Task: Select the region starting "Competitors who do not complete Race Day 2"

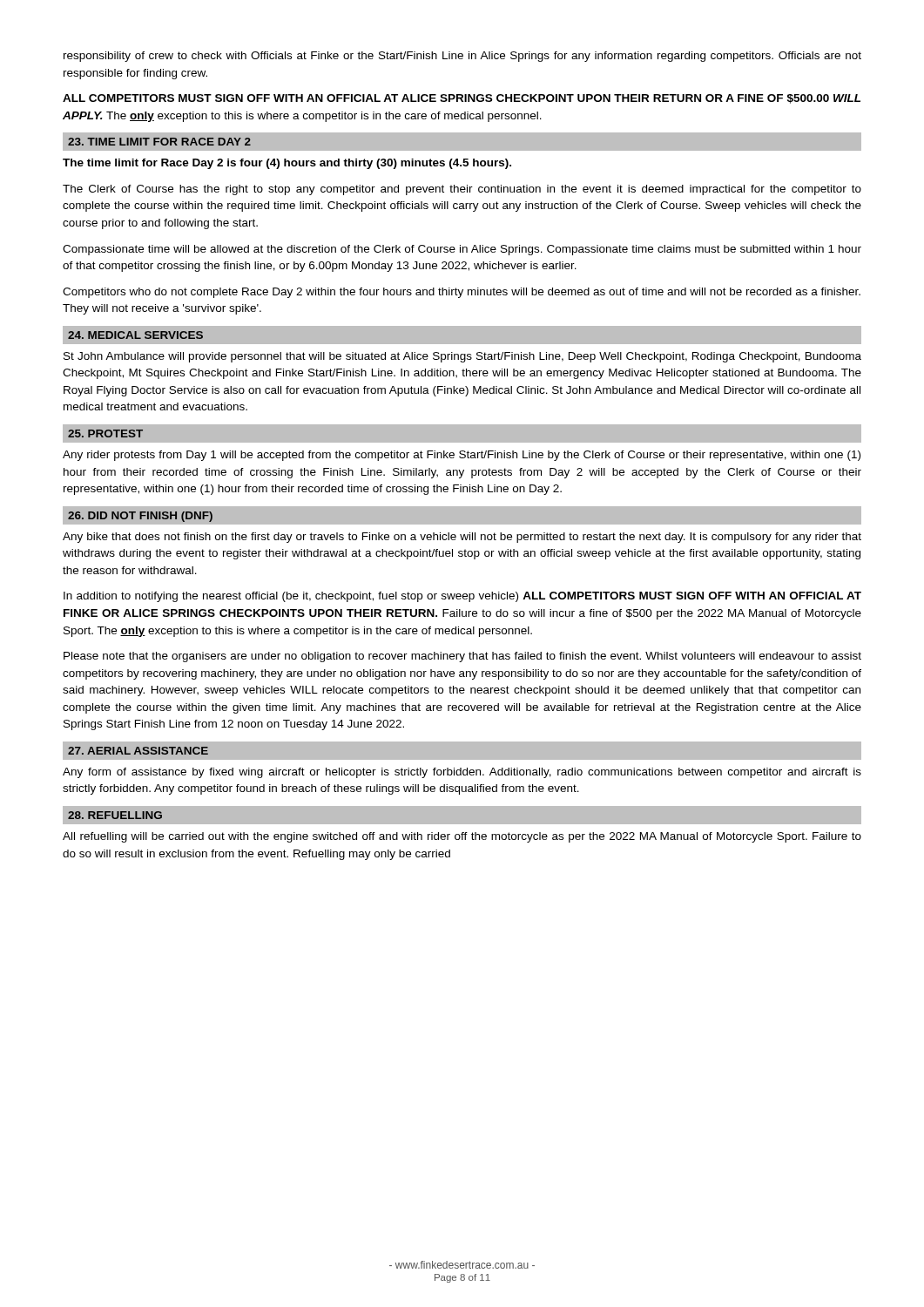Action: (x=462, y=300)
